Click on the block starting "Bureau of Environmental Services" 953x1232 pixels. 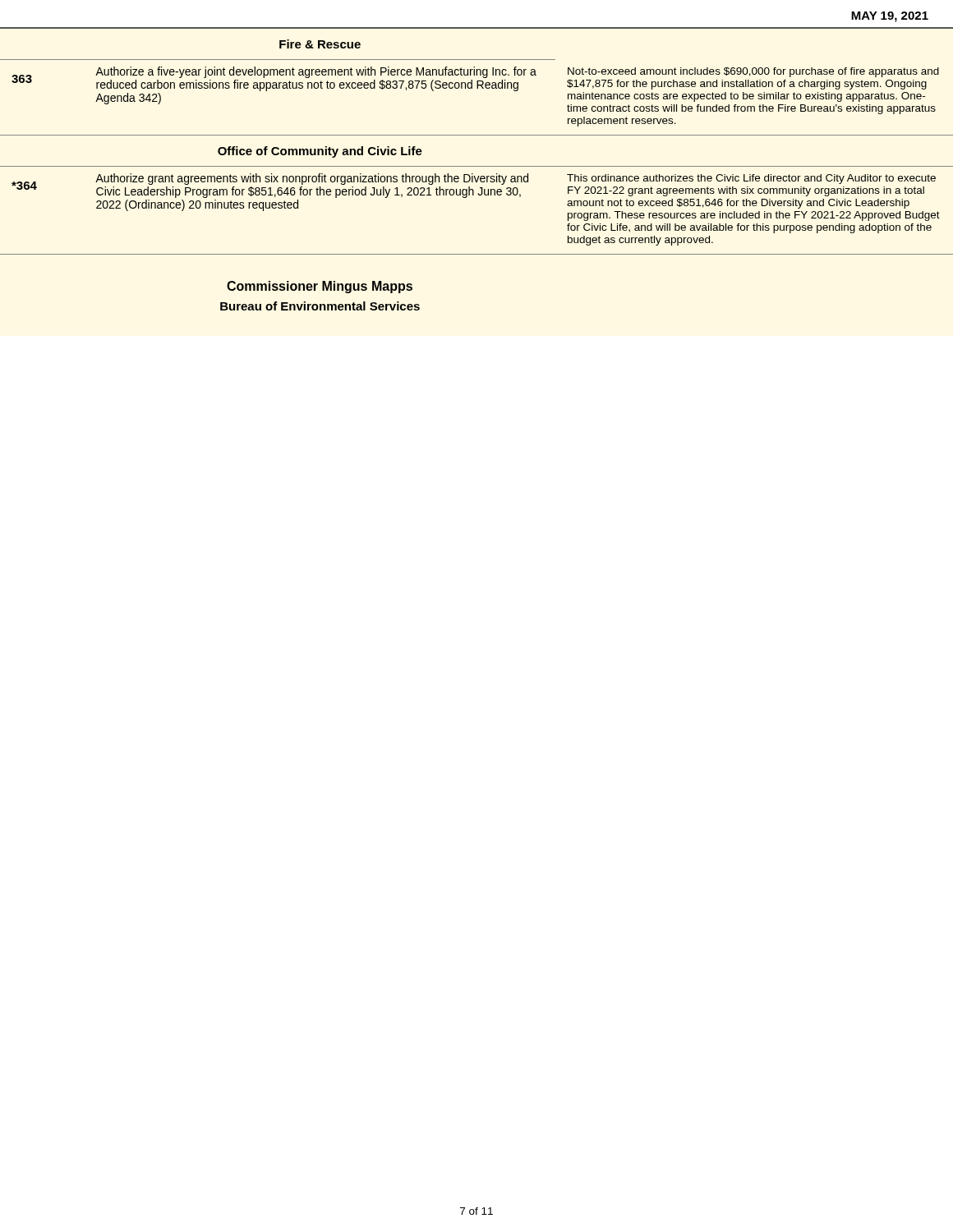tap(320, 306)
